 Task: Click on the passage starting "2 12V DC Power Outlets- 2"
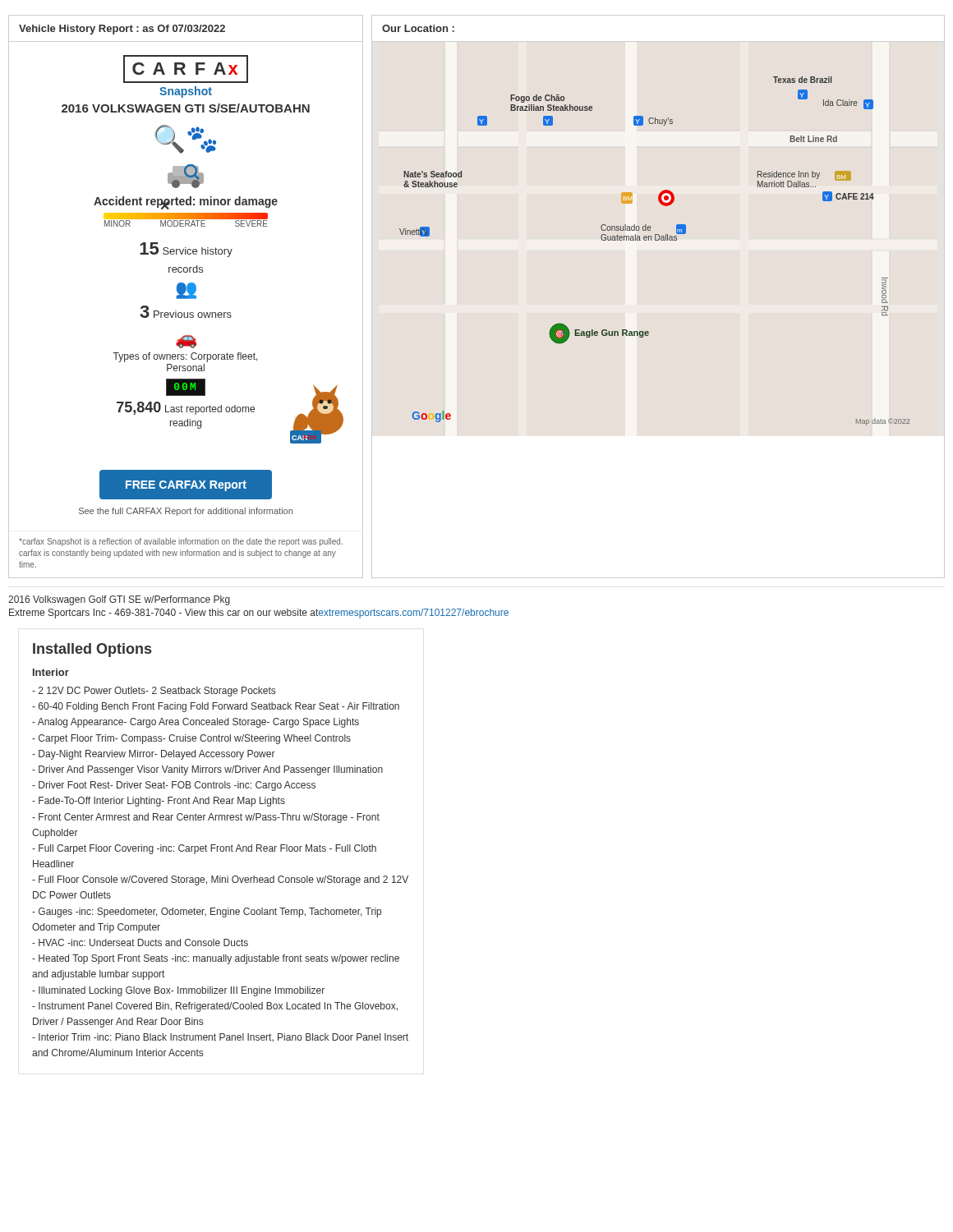(x=154, y=691)
